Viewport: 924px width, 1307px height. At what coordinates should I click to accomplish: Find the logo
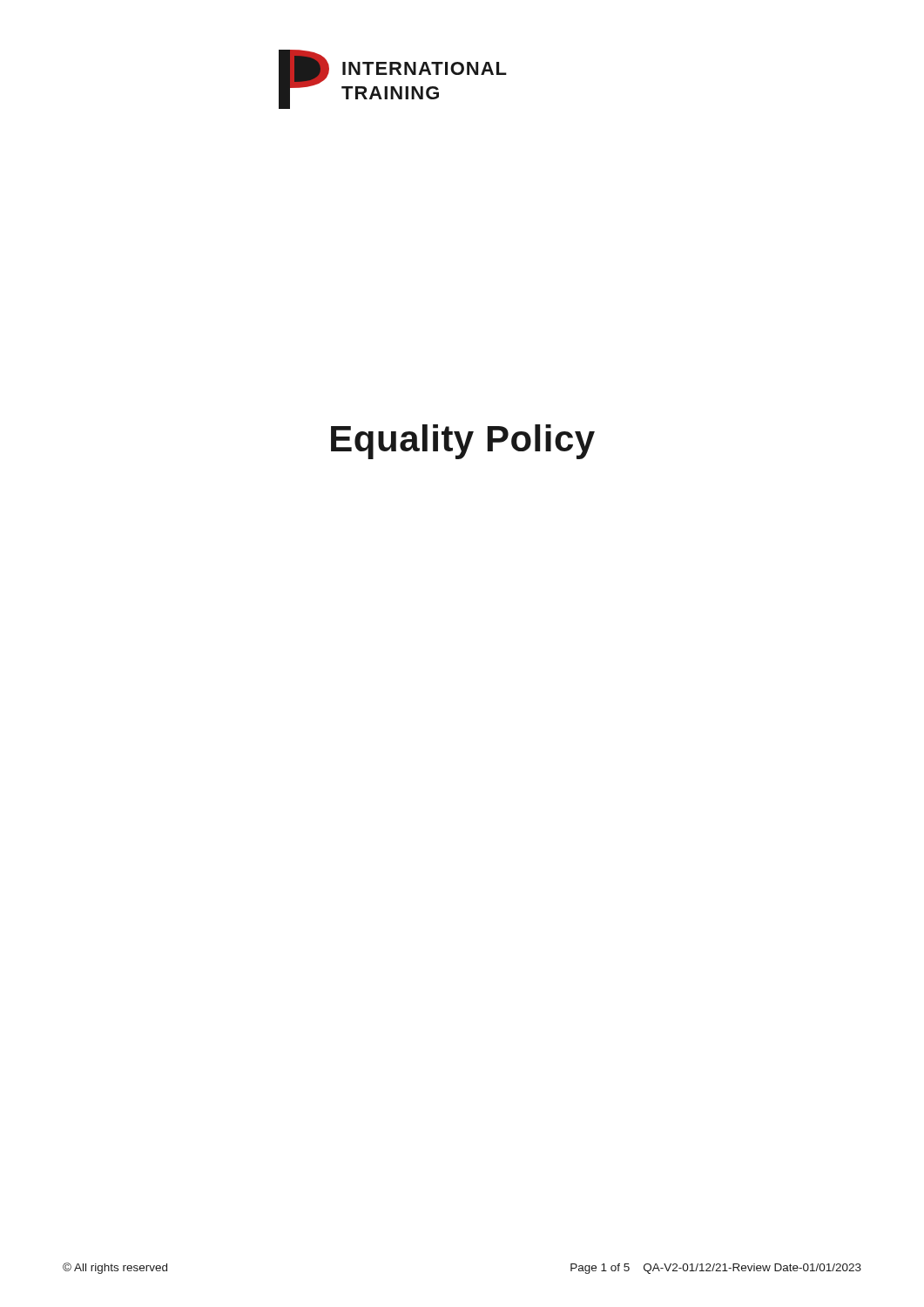405,85
